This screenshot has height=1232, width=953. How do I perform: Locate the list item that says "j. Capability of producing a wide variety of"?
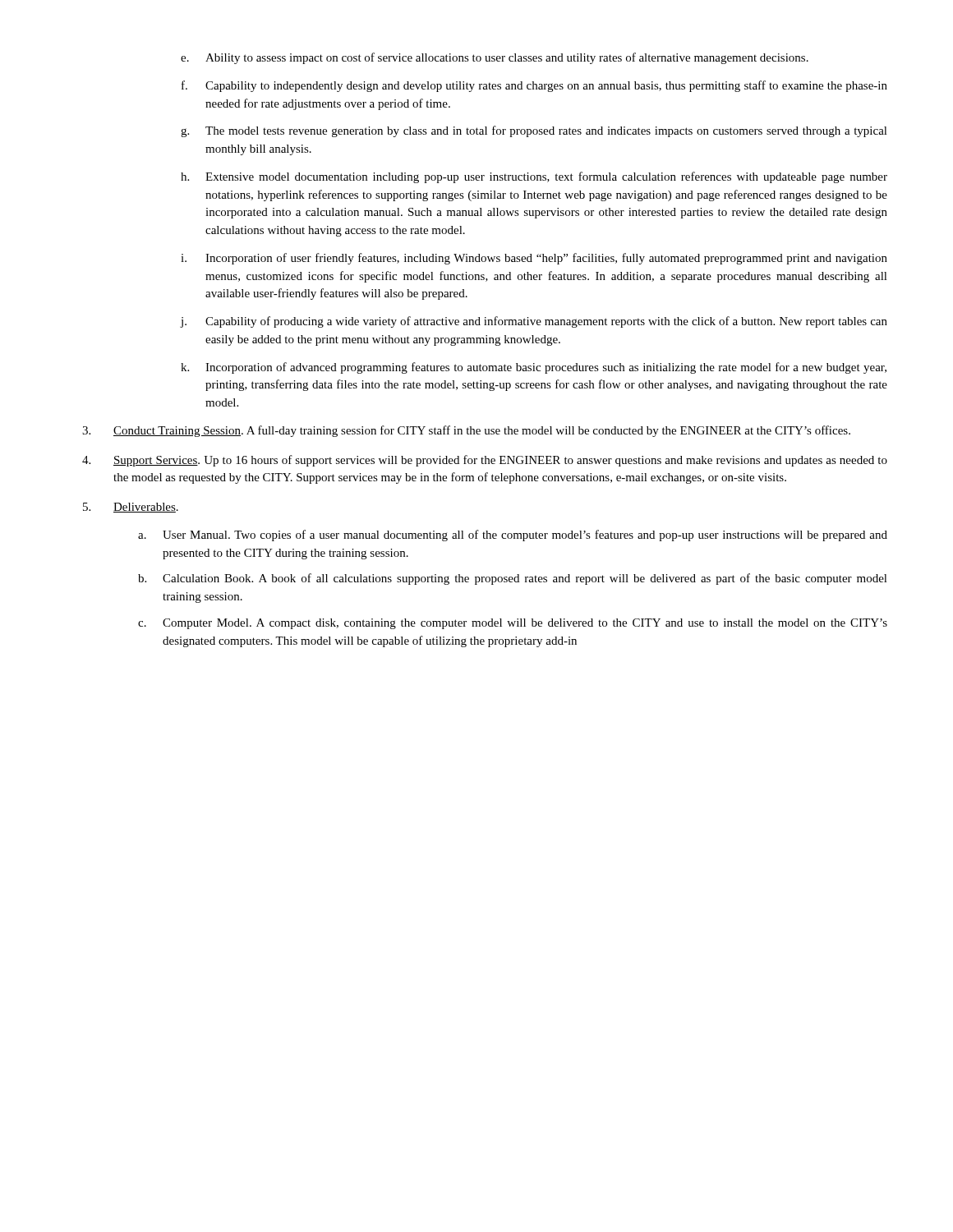(x=534, y=331)
